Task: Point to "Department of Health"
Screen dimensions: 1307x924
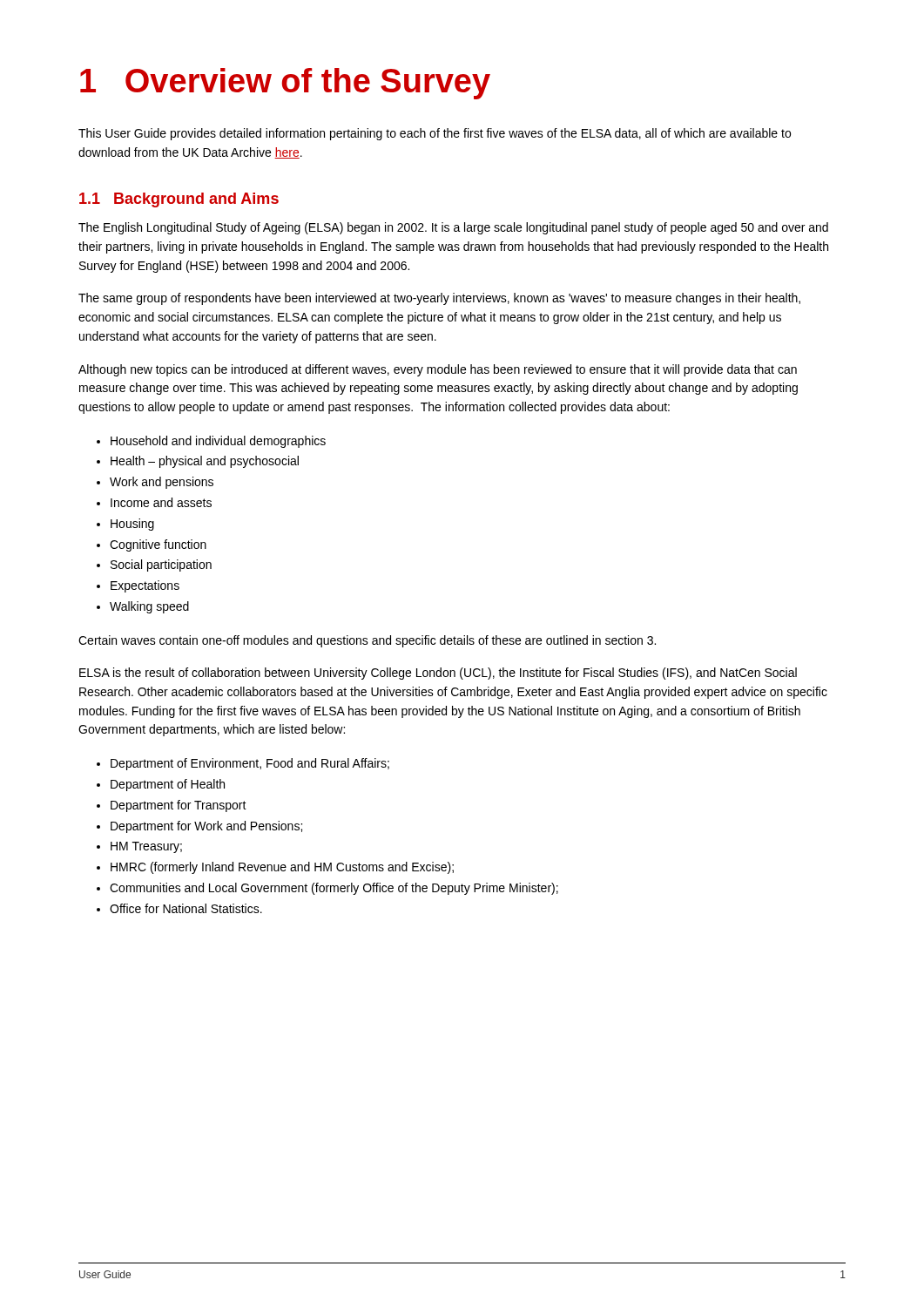Action: [168, 784]
